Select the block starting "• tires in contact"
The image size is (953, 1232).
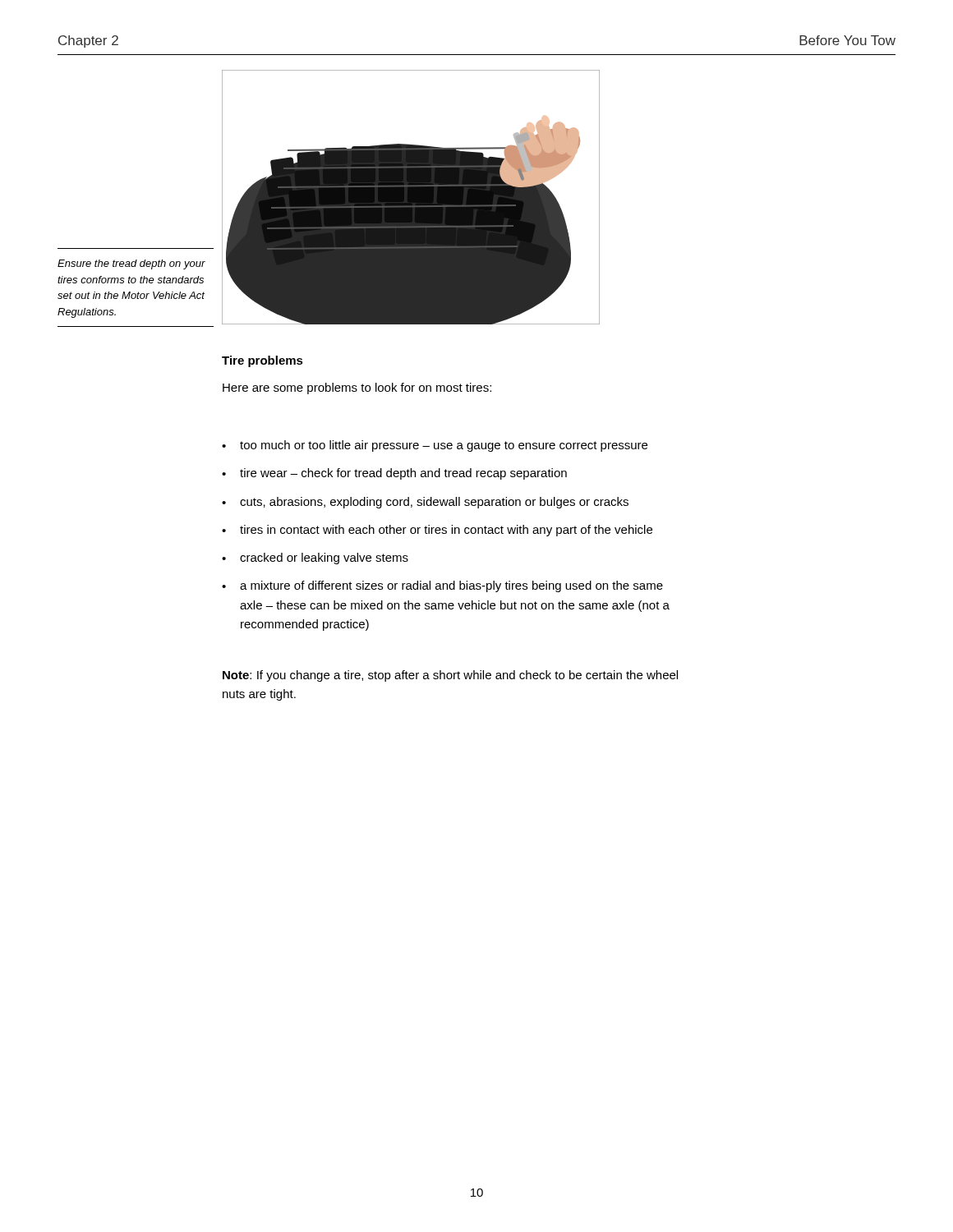click(x=452, y=530)
